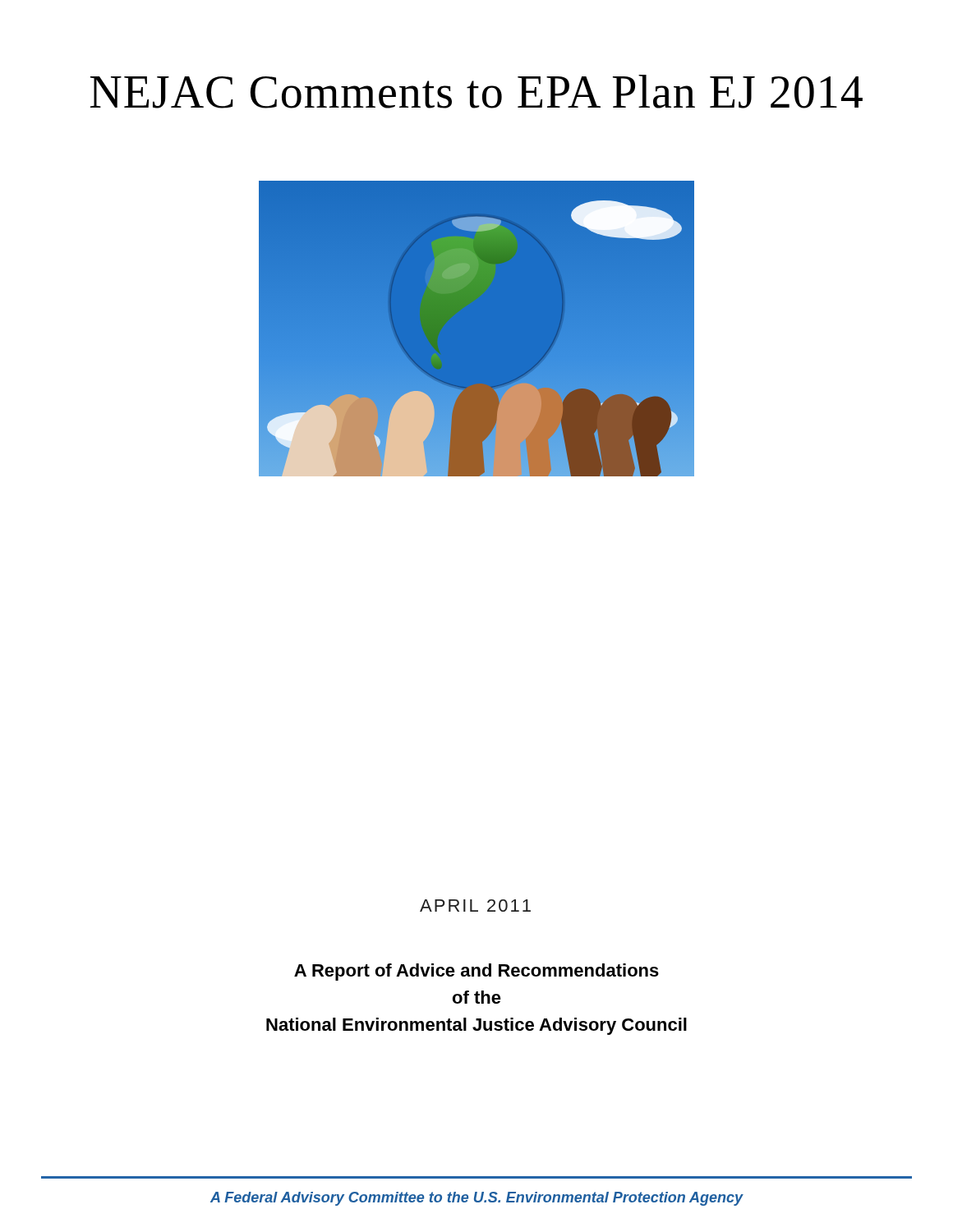Select the photo
953x1232 pixels.
click(x=476, y=329)
